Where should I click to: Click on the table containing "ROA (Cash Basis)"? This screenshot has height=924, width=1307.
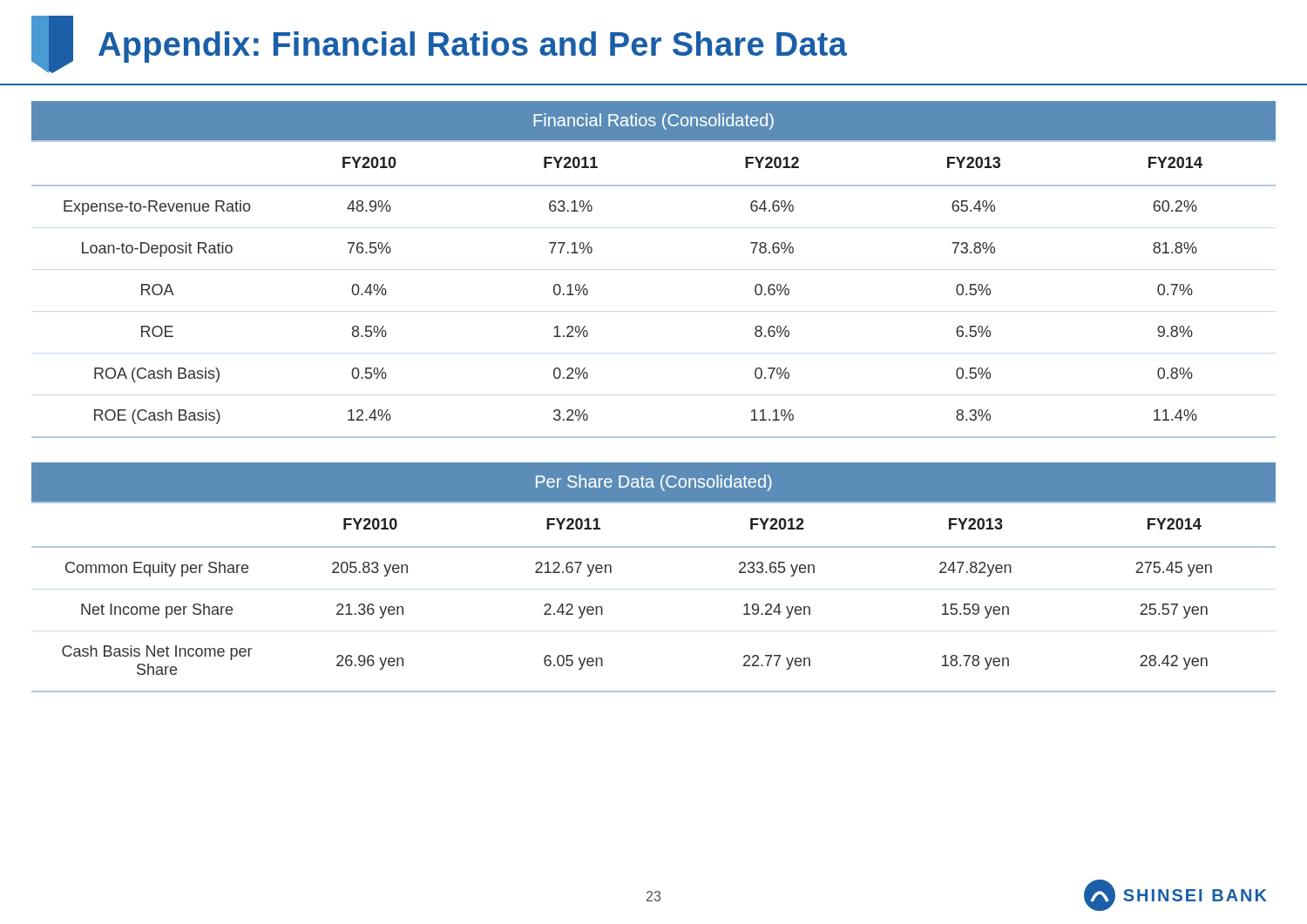pos(654,270)
